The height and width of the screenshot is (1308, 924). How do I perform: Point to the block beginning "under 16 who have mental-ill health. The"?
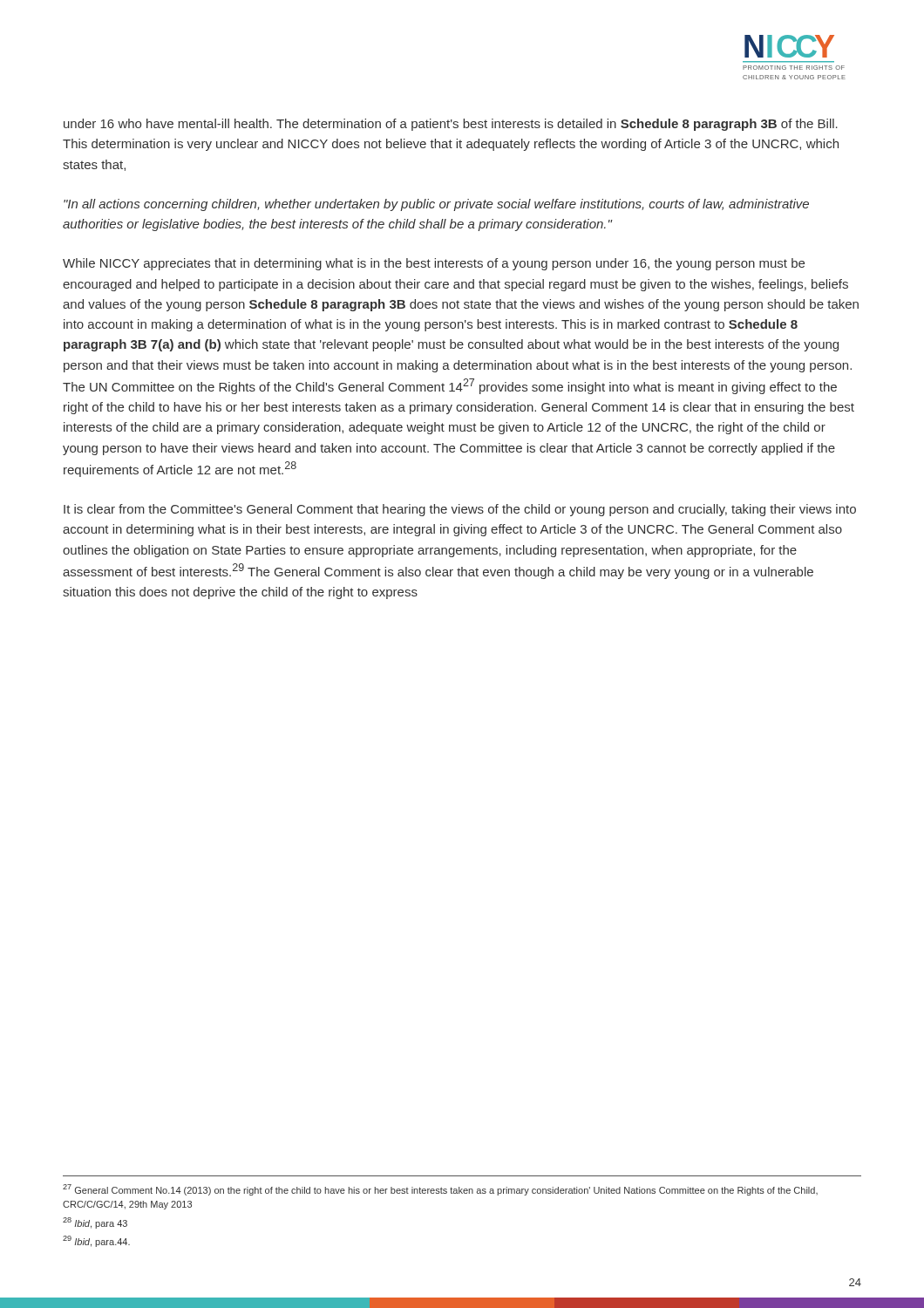[451, 144]
